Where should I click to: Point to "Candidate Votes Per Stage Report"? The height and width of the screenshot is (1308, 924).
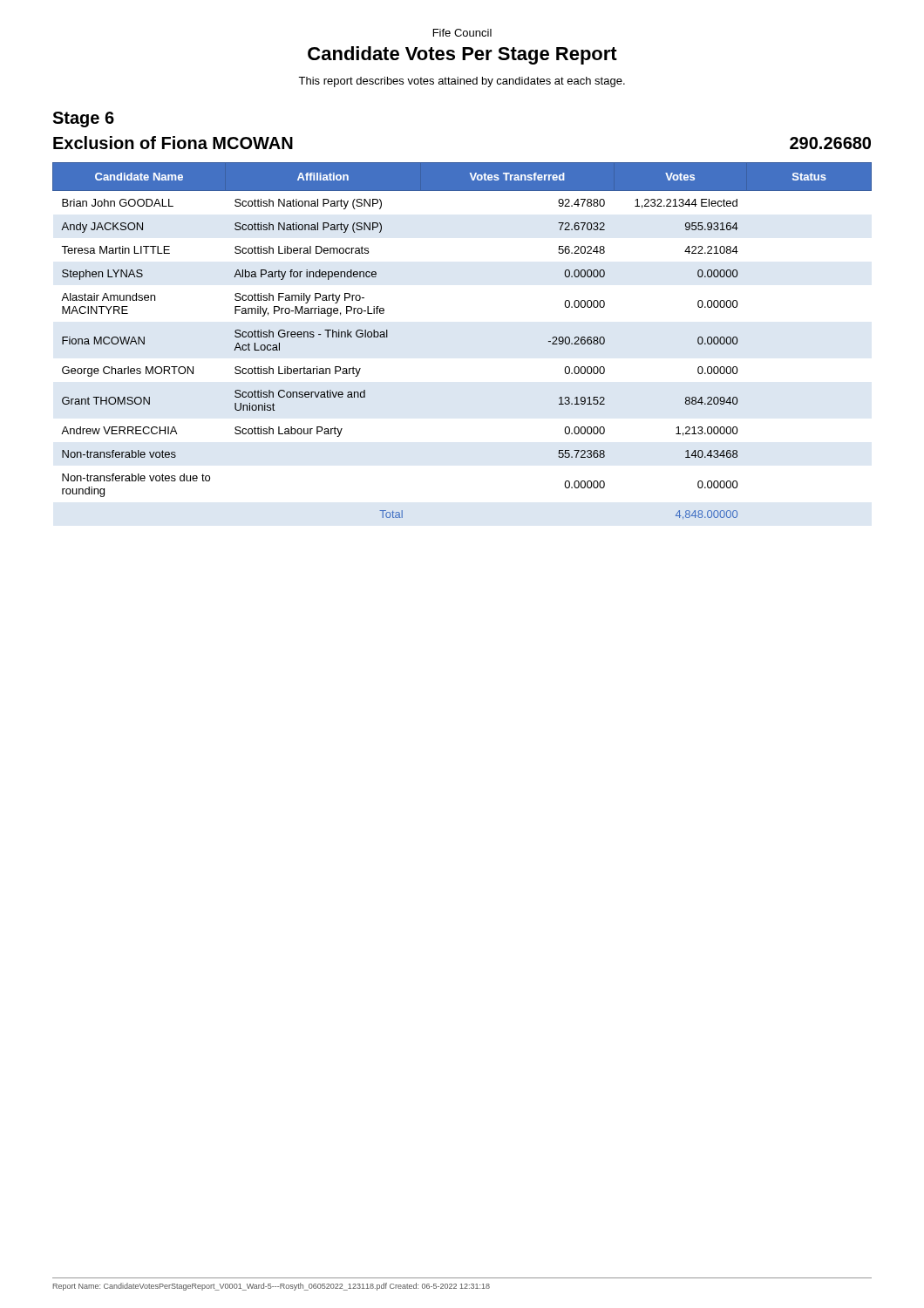(462, 54)
